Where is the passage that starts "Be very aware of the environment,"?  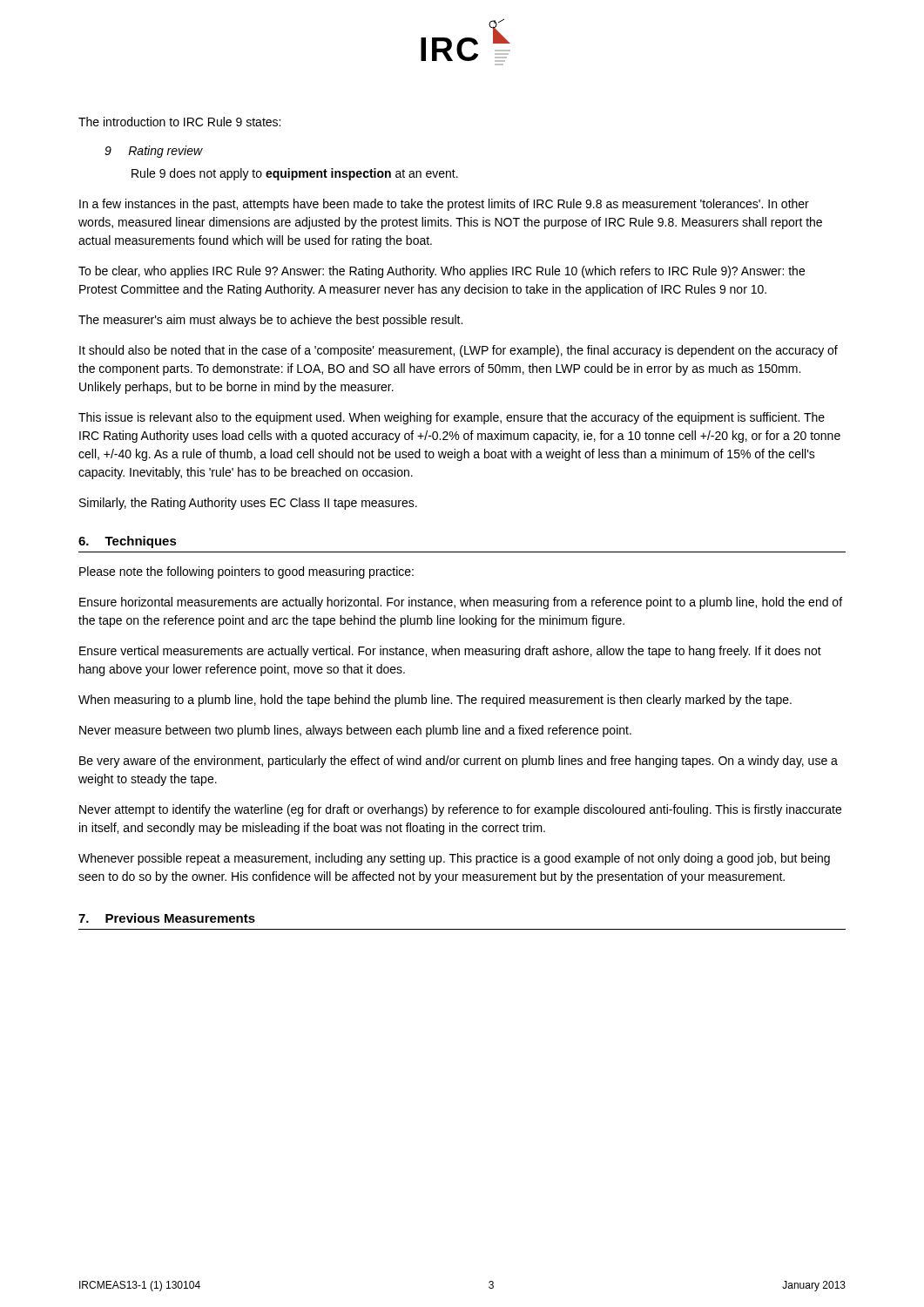(458, 770)
